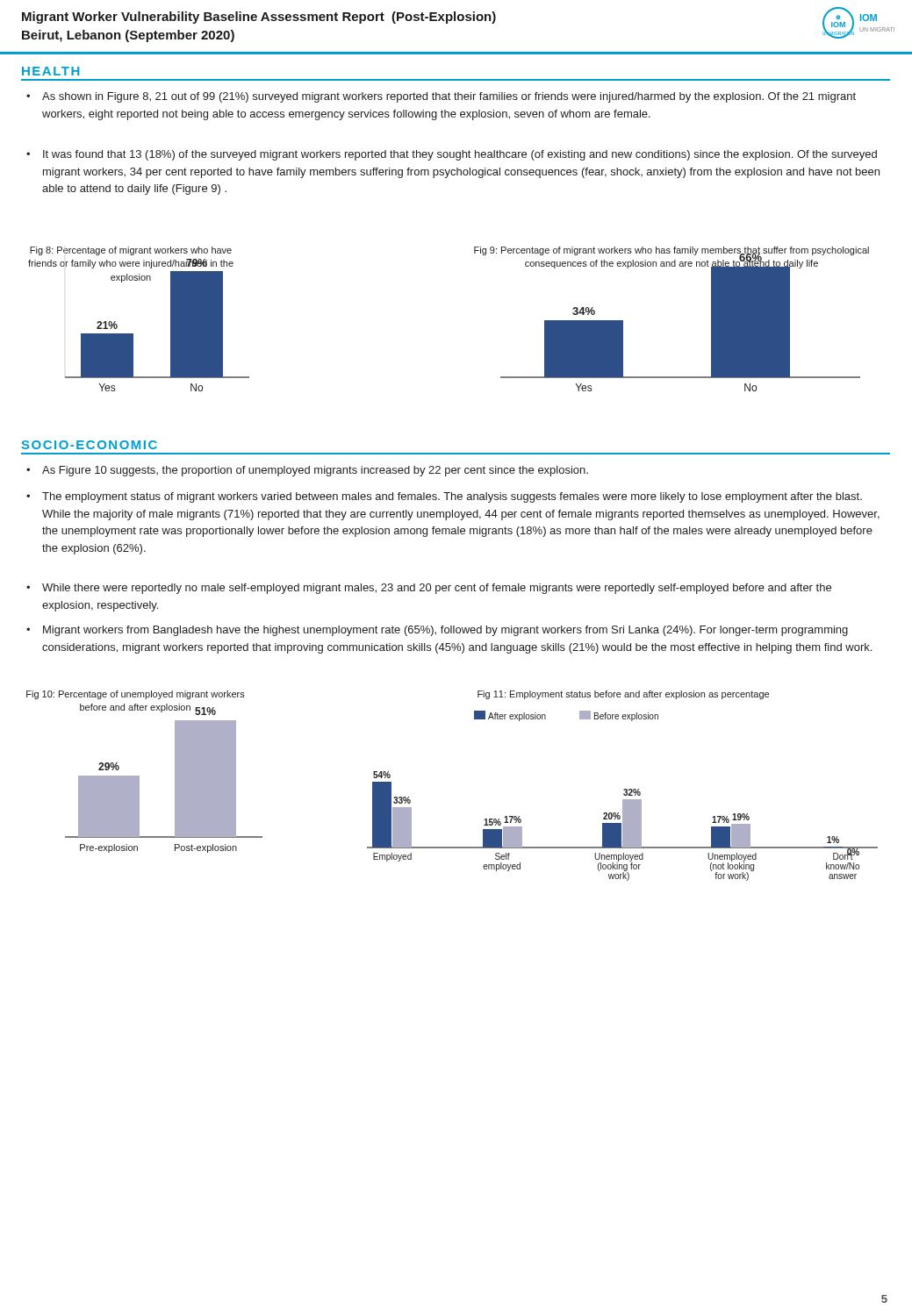Click the caption that begins "Fig 11: Employment status before and"
Image resolution: width=912 pixels, height=1316 pixels.
[623, 694]
